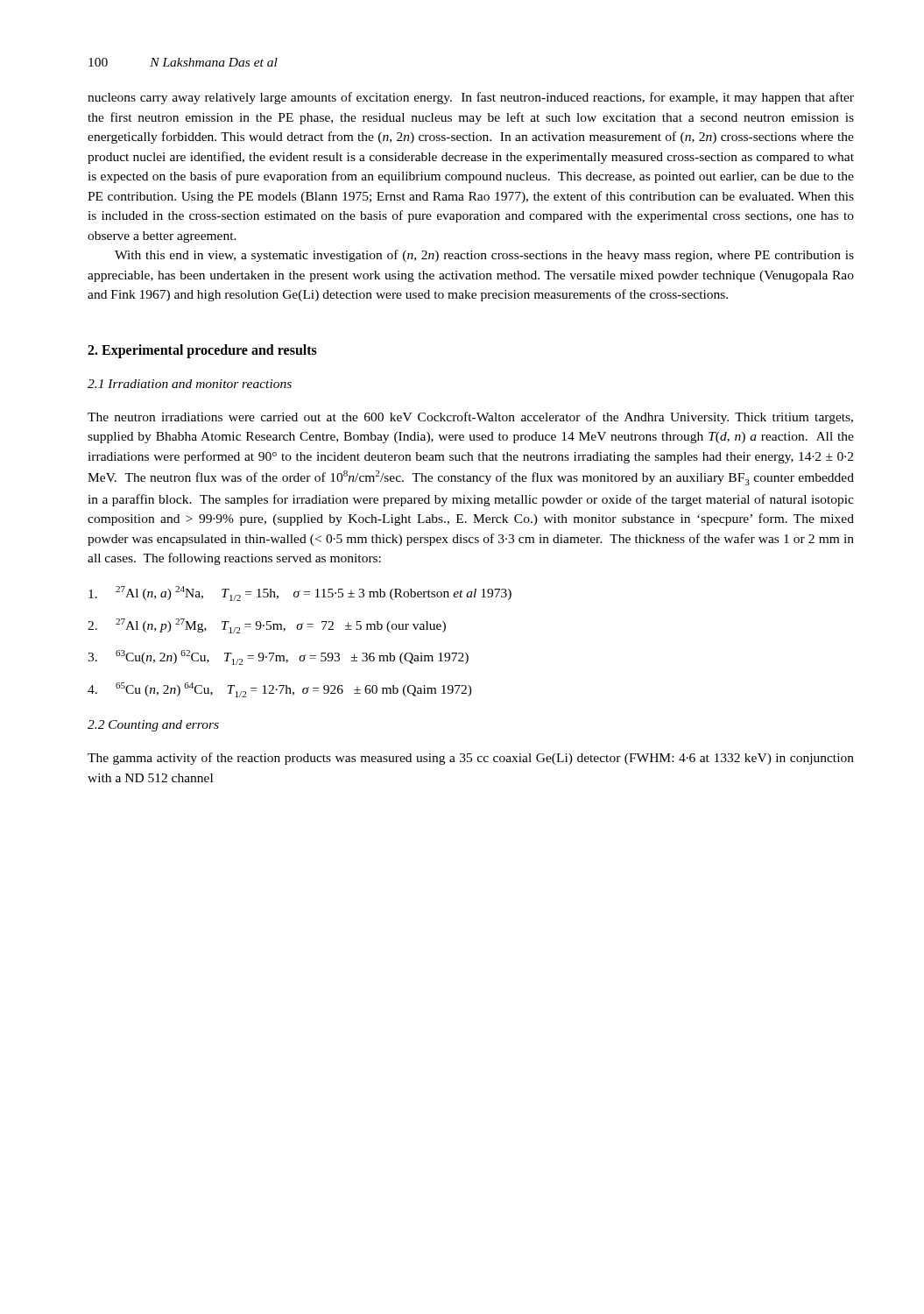Select the text block with the text "The neutron irradiations were carried out at the"
Image resolution: width=924 pixels, height=1314 pixels.
tap(471, 488)
